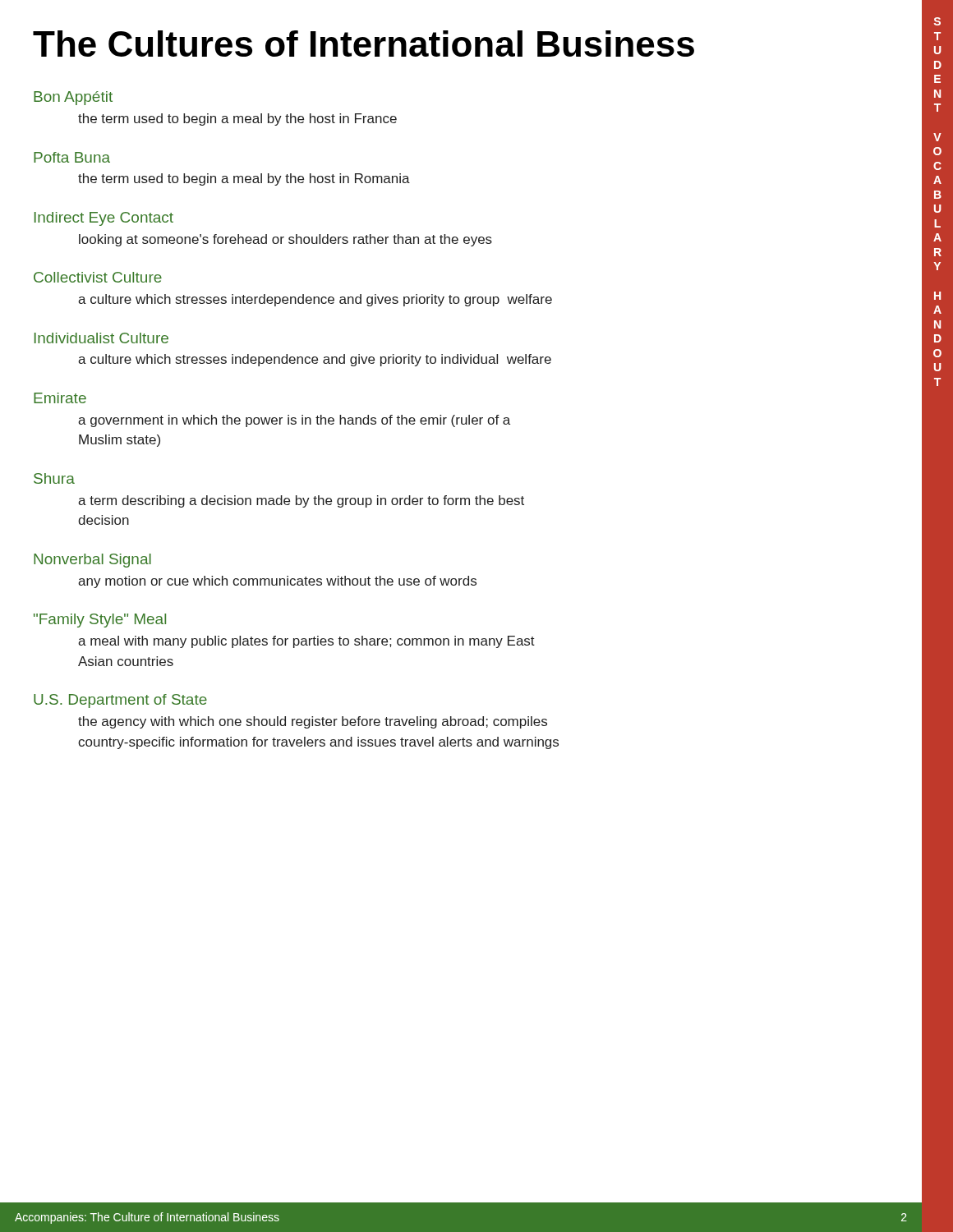
Task: Find the list item with the text "Shura a term describing a decision made by"
Action: (x=448, y=500)
